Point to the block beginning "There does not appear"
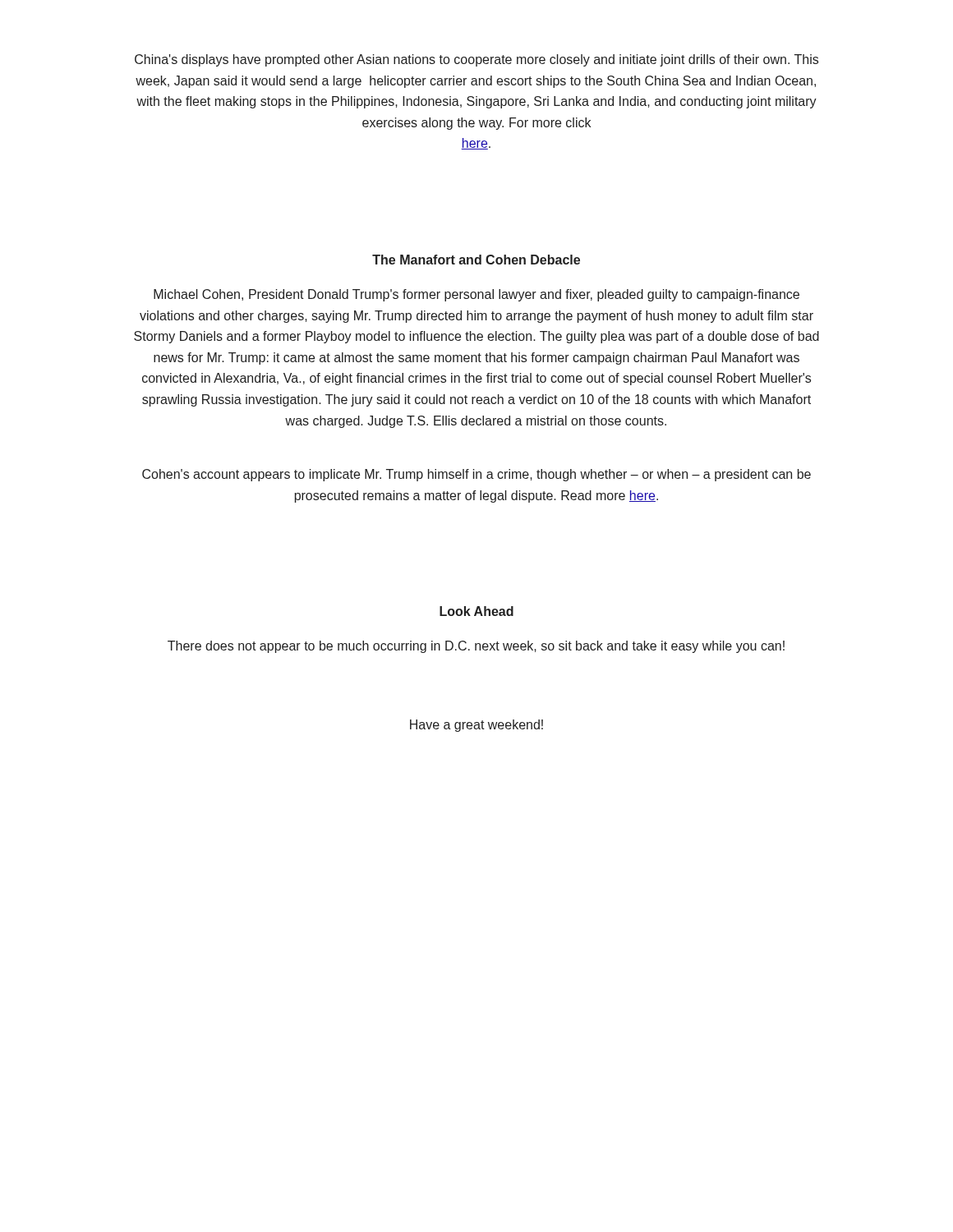 (x=476, y=646)
